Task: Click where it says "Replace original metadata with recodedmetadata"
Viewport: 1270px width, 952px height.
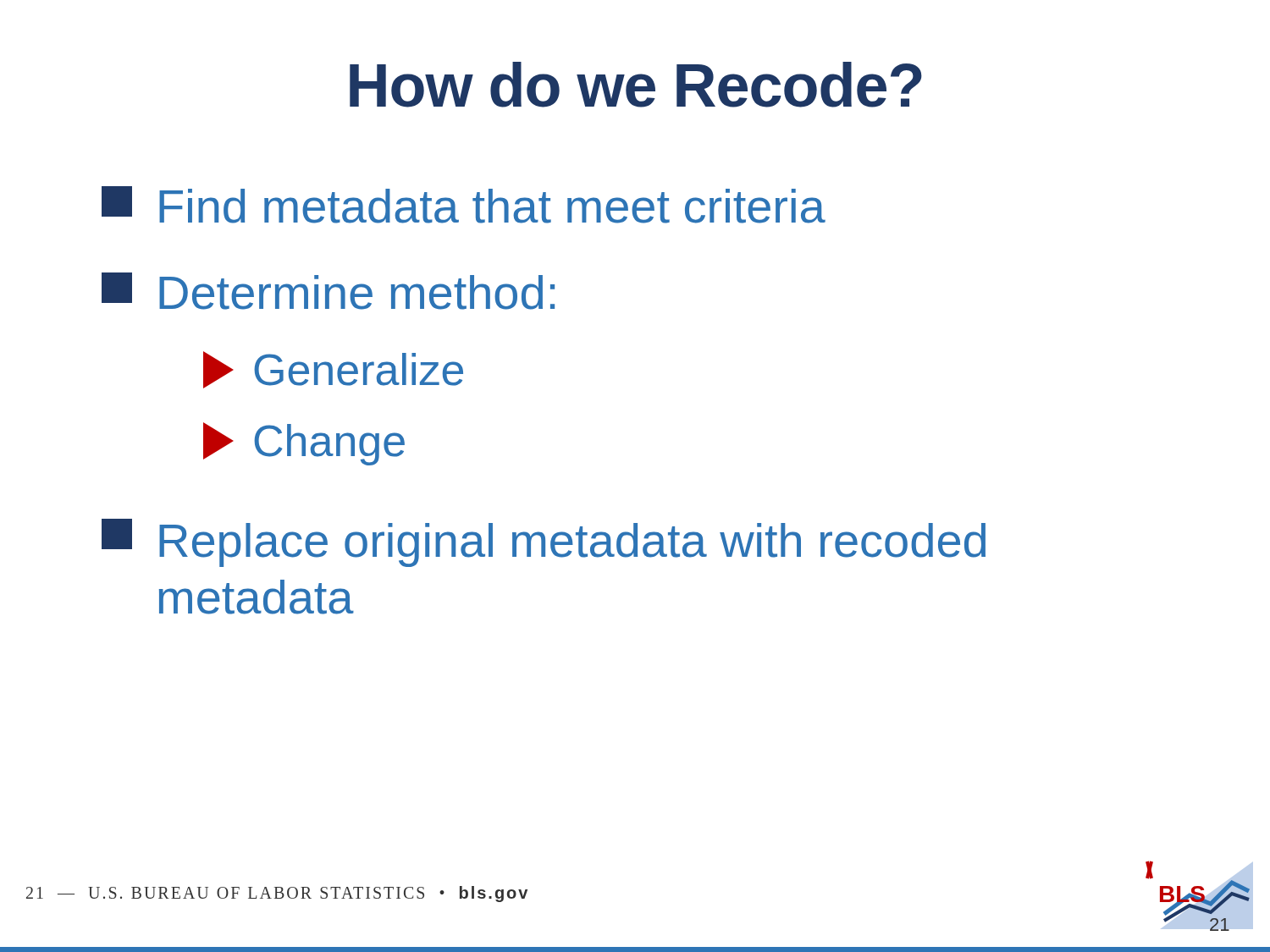Action: pos(545,569)
